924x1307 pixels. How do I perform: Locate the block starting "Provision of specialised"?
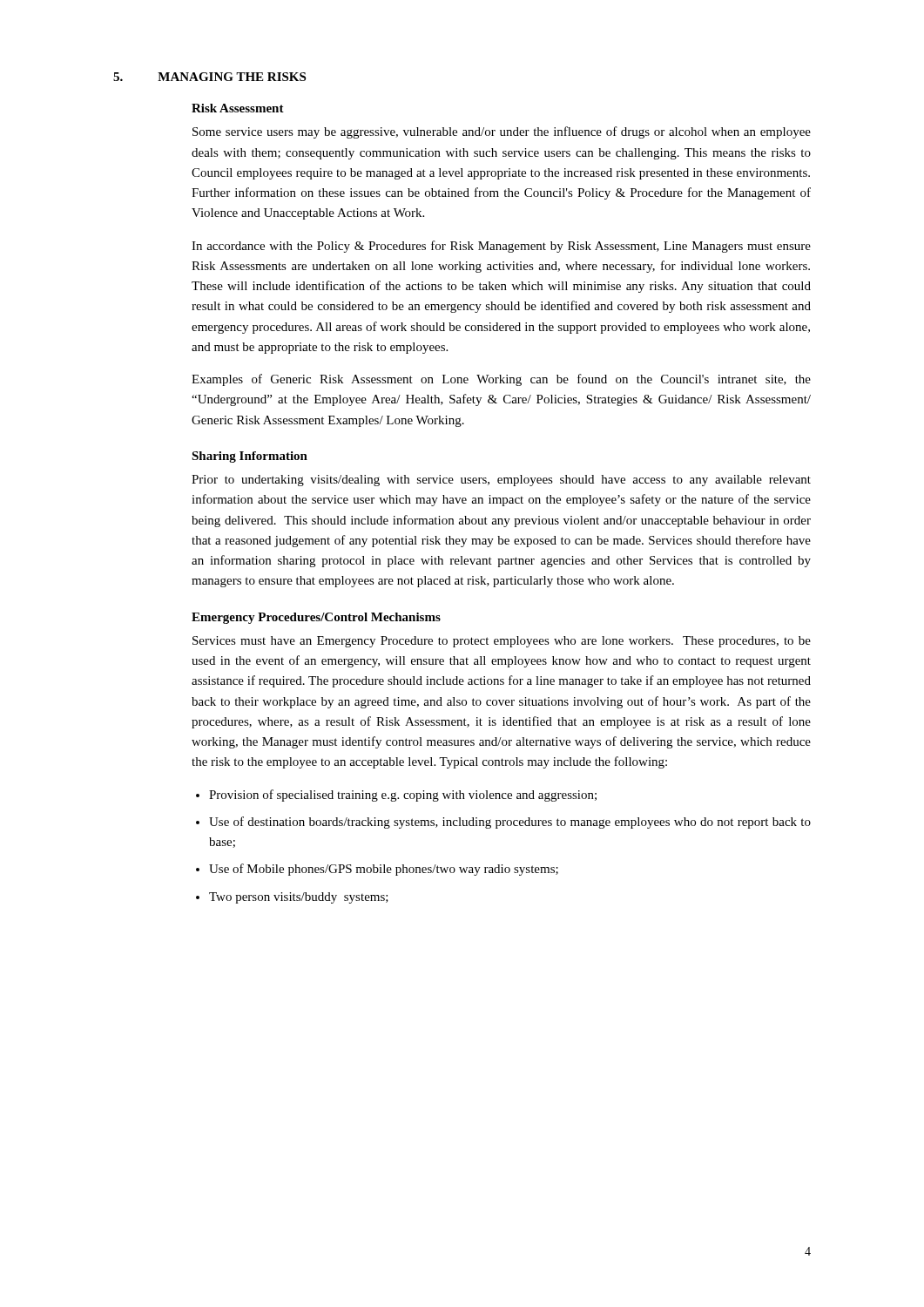pyautogui.click(x=403, y=794)
